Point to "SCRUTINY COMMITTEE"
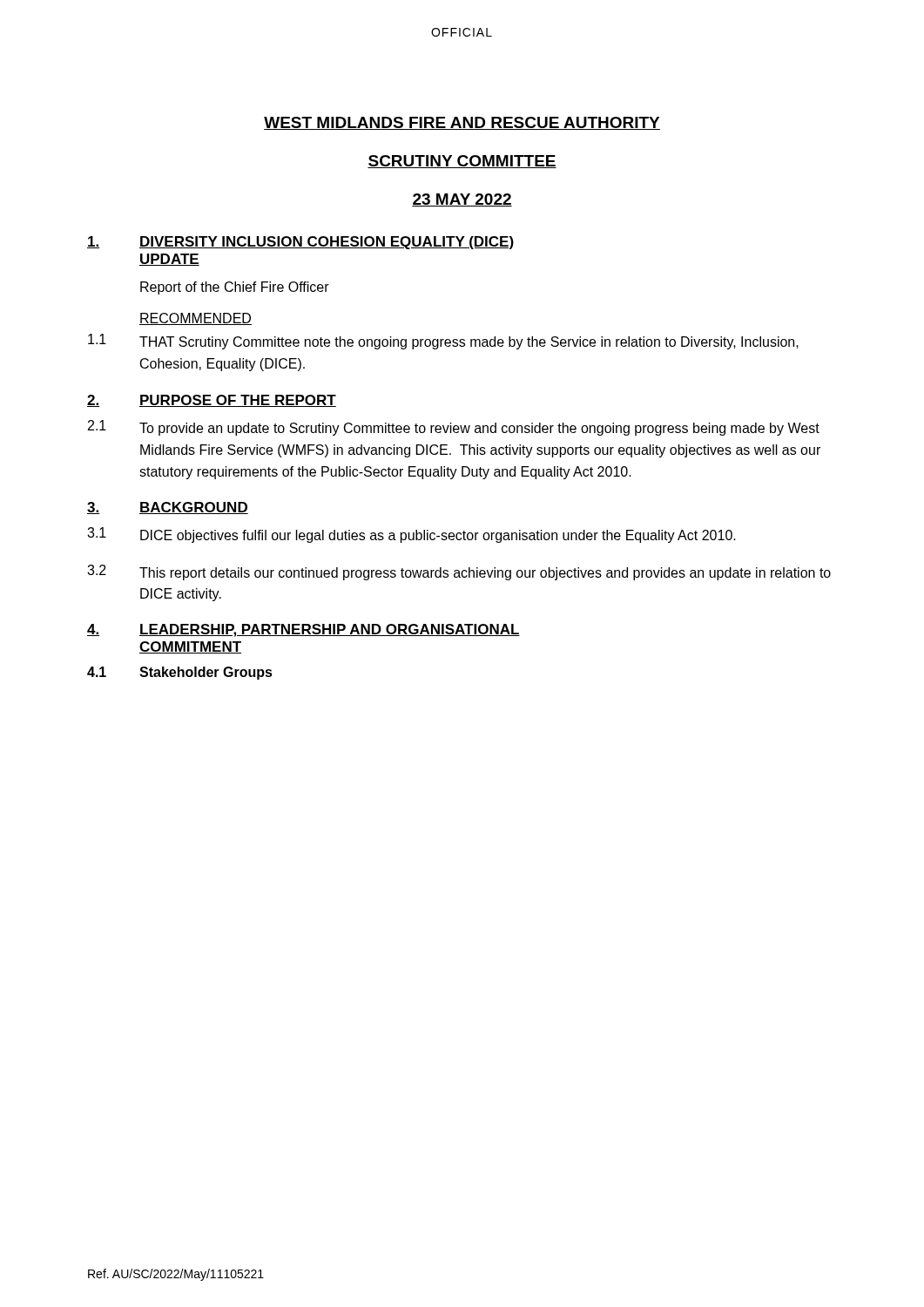Image resolution: width=924 pixels, height=1307 pixels. point(462,161)
